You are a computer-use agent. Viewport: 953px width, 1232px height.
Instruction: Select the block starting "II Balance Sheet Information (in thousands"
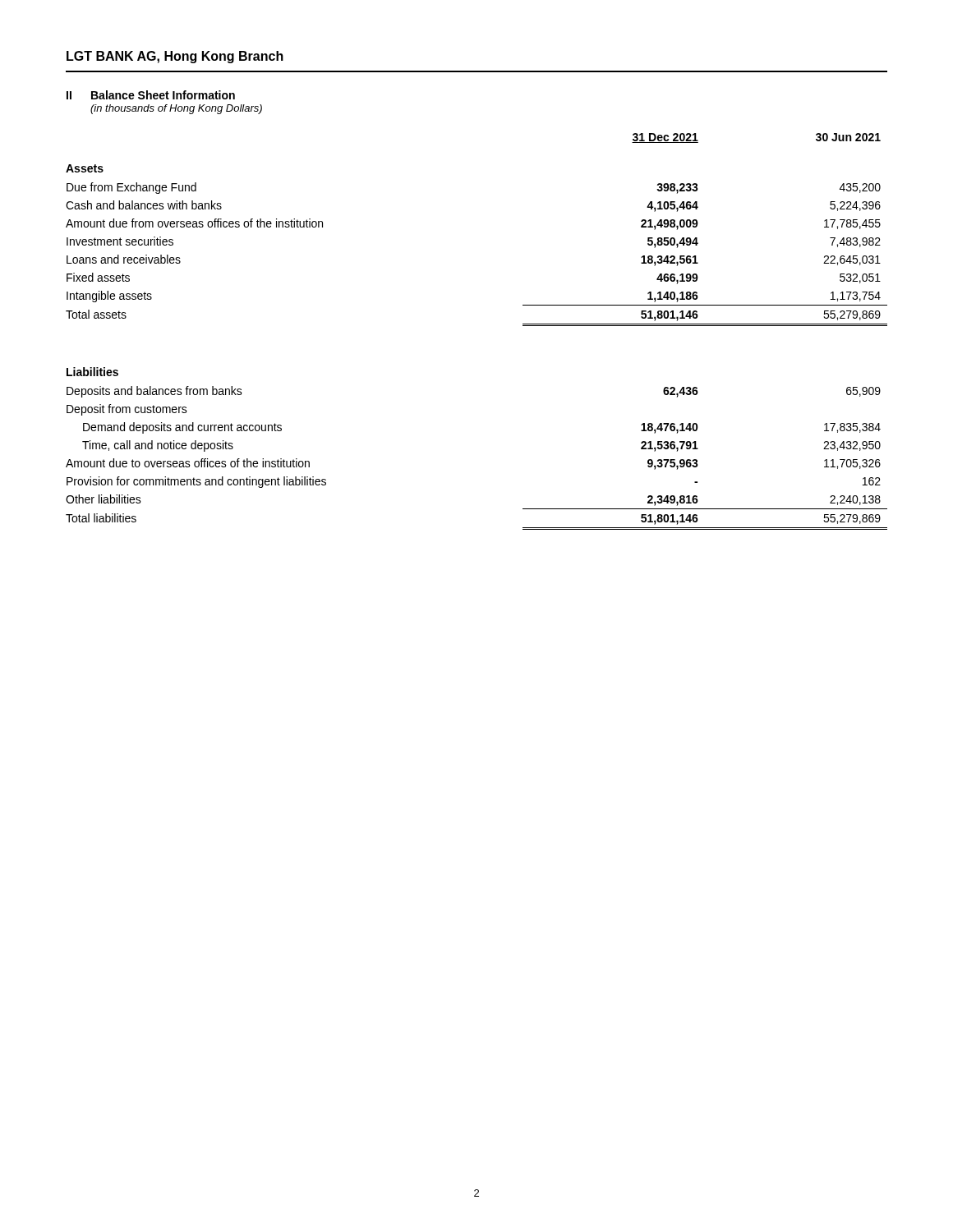click(164, 101)
